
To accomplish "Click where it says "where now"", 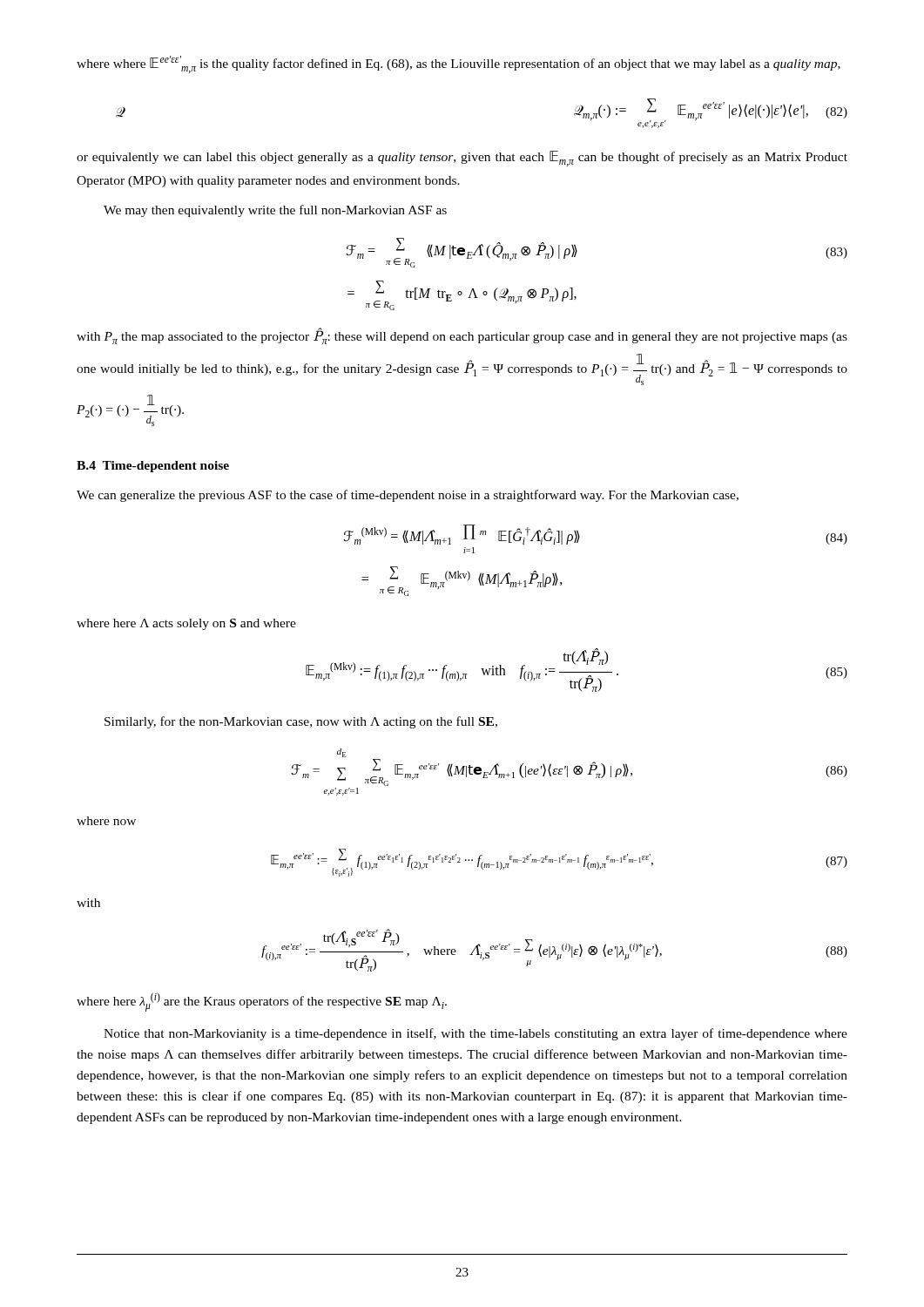I will pyautogui.click(x=106, y=821).
